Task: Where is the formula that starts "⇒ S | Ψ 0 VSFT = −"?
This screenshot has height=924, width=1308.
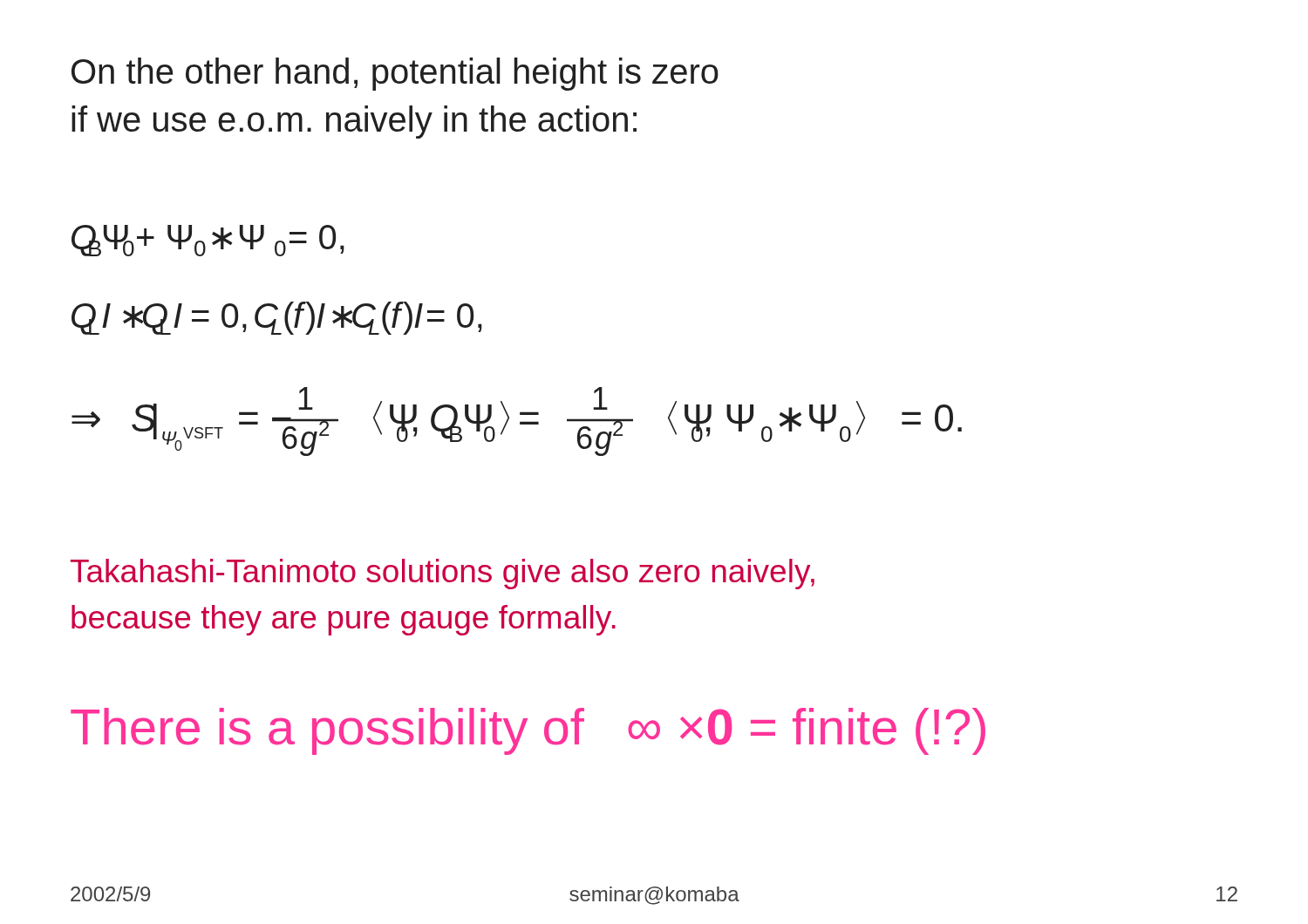Action: click(x=658, y=423)
